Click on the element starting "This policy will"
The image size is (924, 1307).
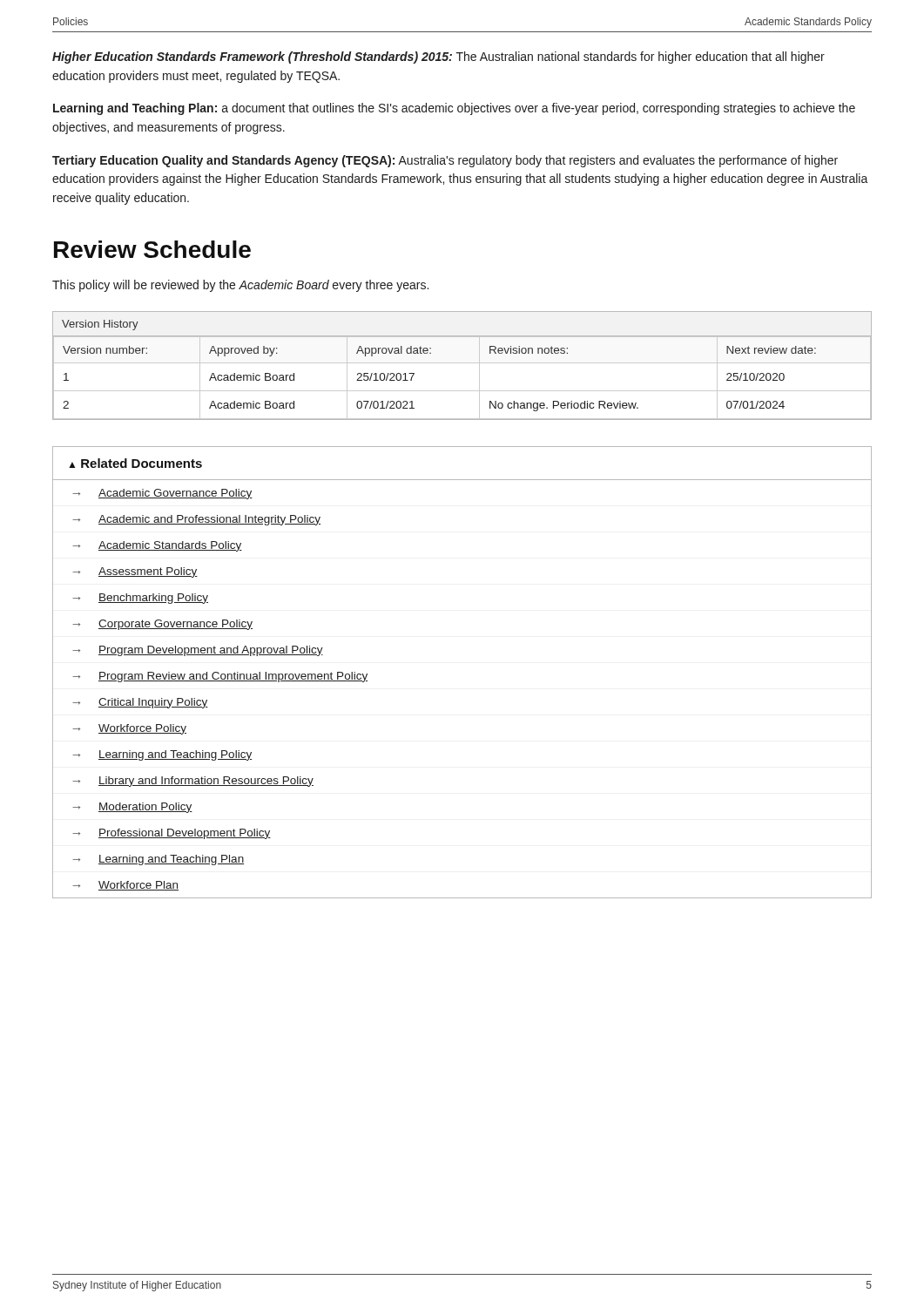[x=241, y=285]
